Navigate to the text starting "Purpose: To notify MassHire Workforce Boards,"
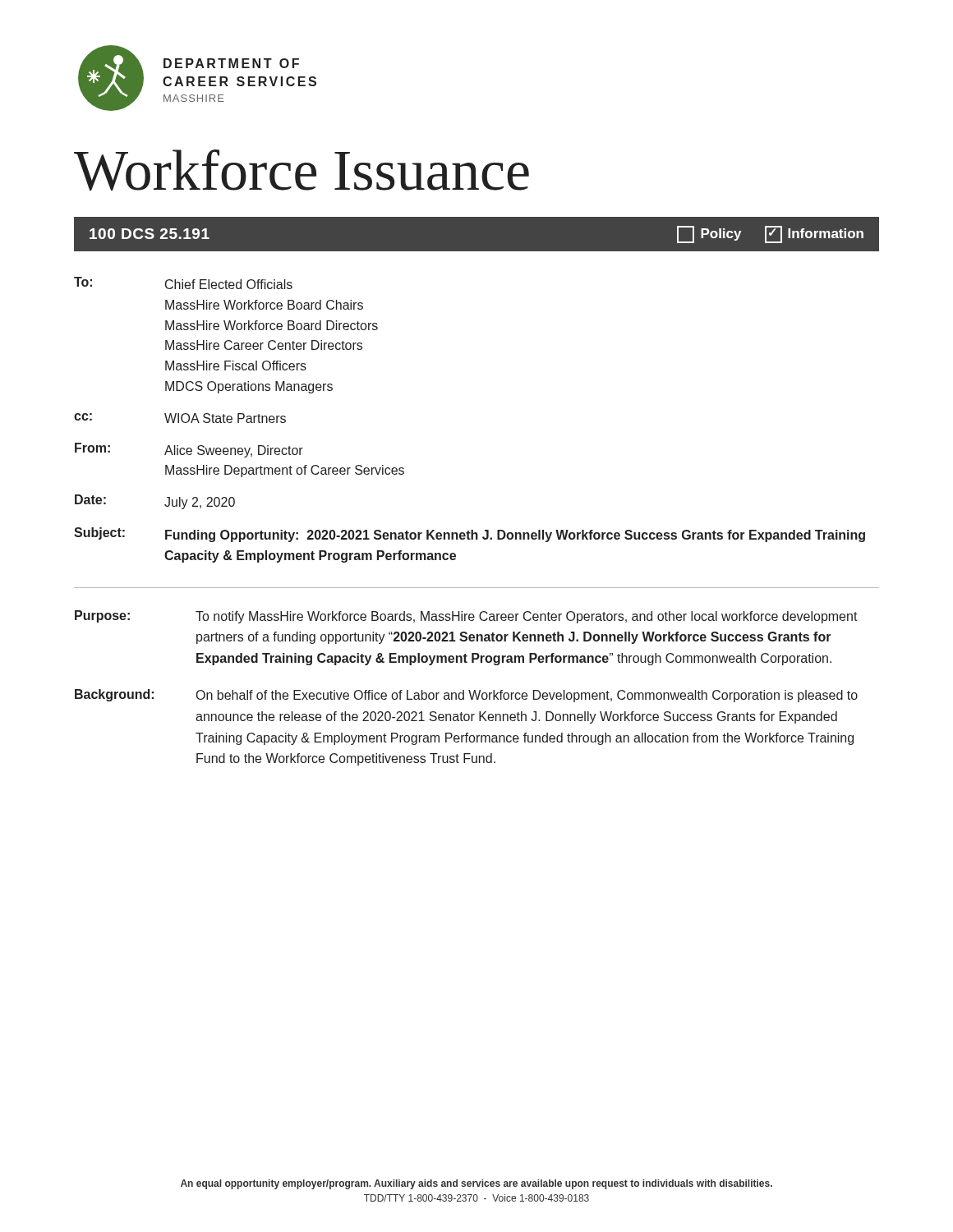Viewport: 953px width, 1232px height. coord(476,637)
